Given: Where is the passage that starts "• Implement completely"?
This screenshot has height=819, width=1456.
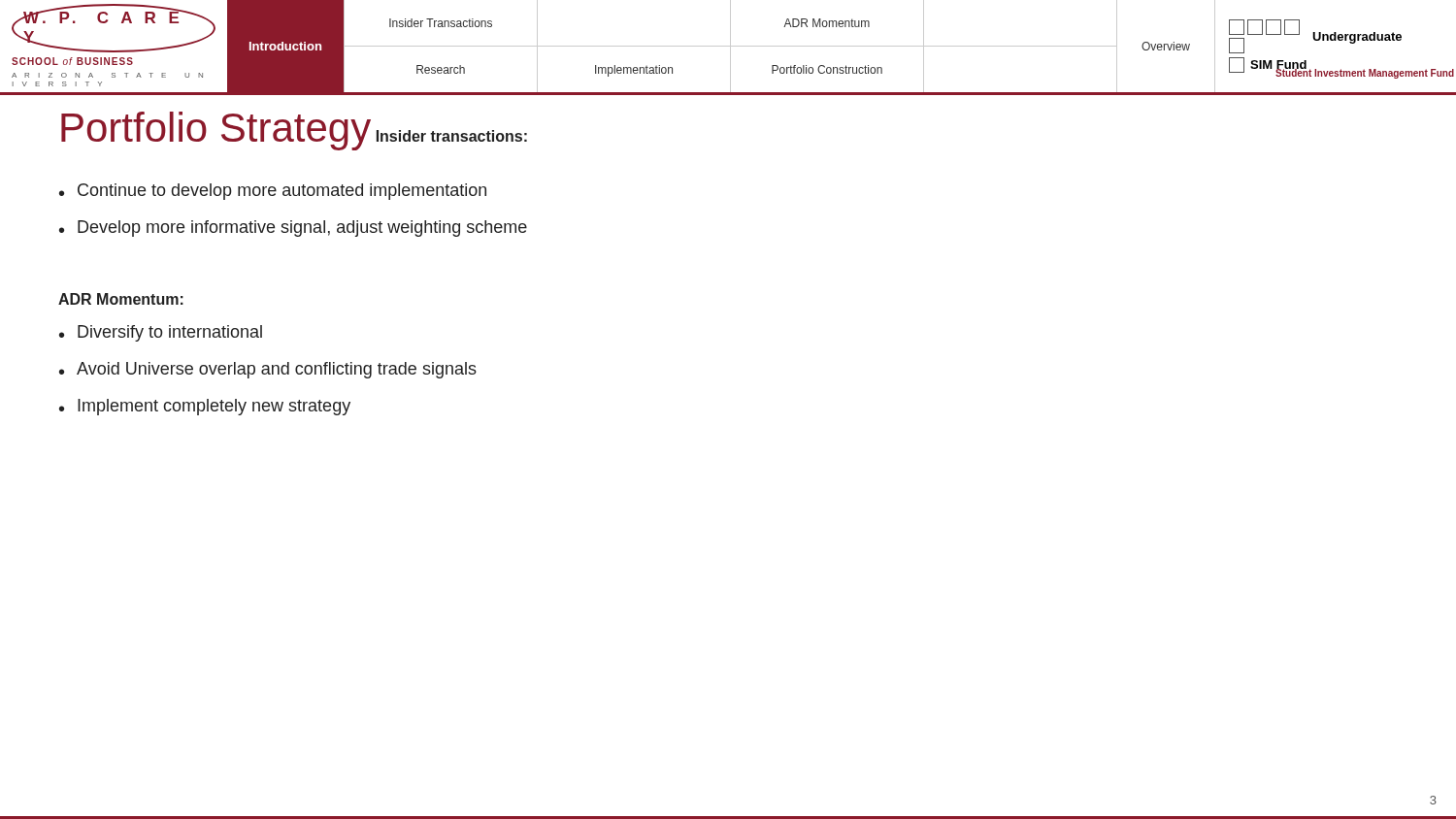Looking at the screenshot, I should (205, 407).
